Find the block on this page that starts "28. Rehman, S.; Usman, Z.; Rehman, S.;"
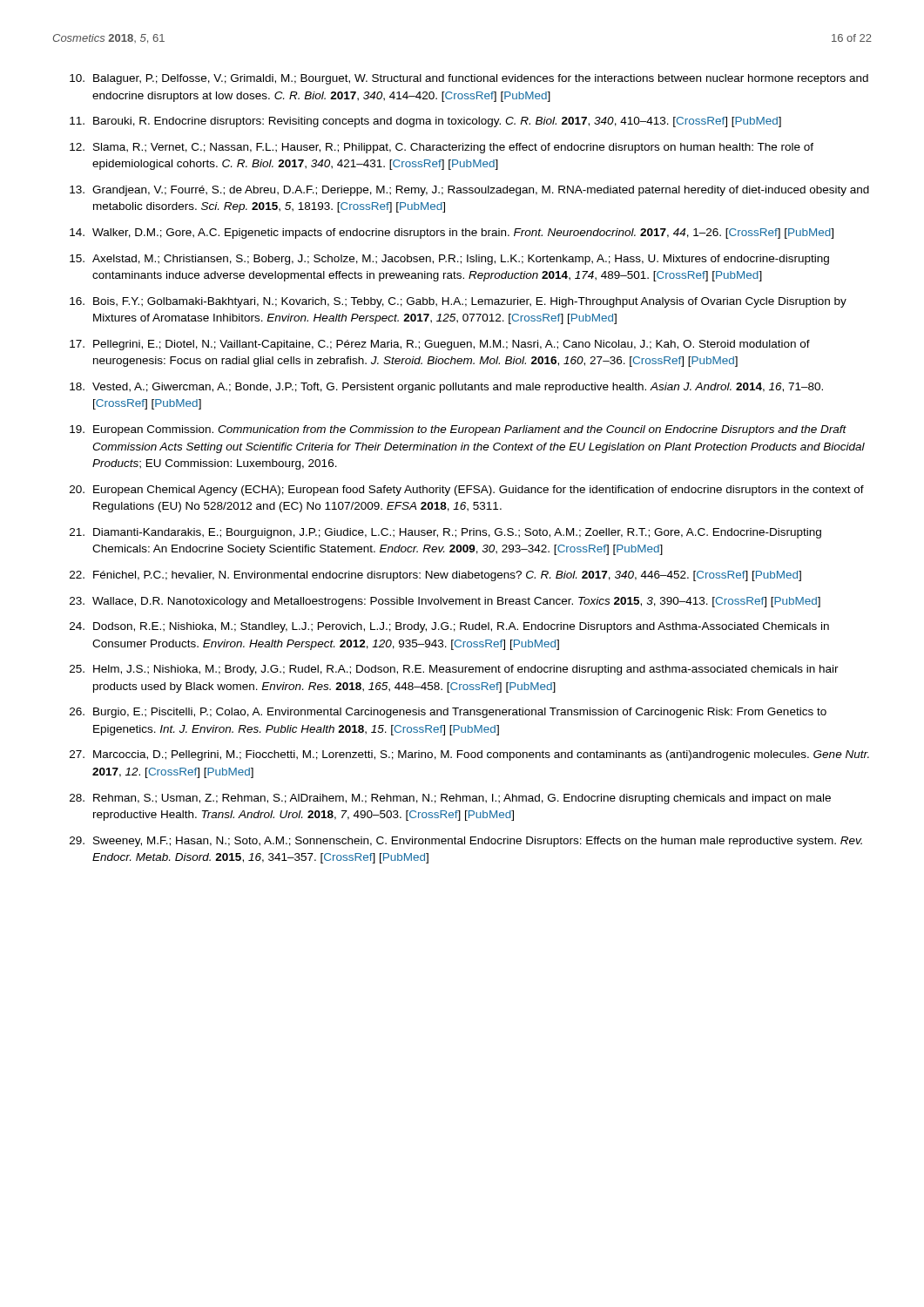 (x=462, y=806)
